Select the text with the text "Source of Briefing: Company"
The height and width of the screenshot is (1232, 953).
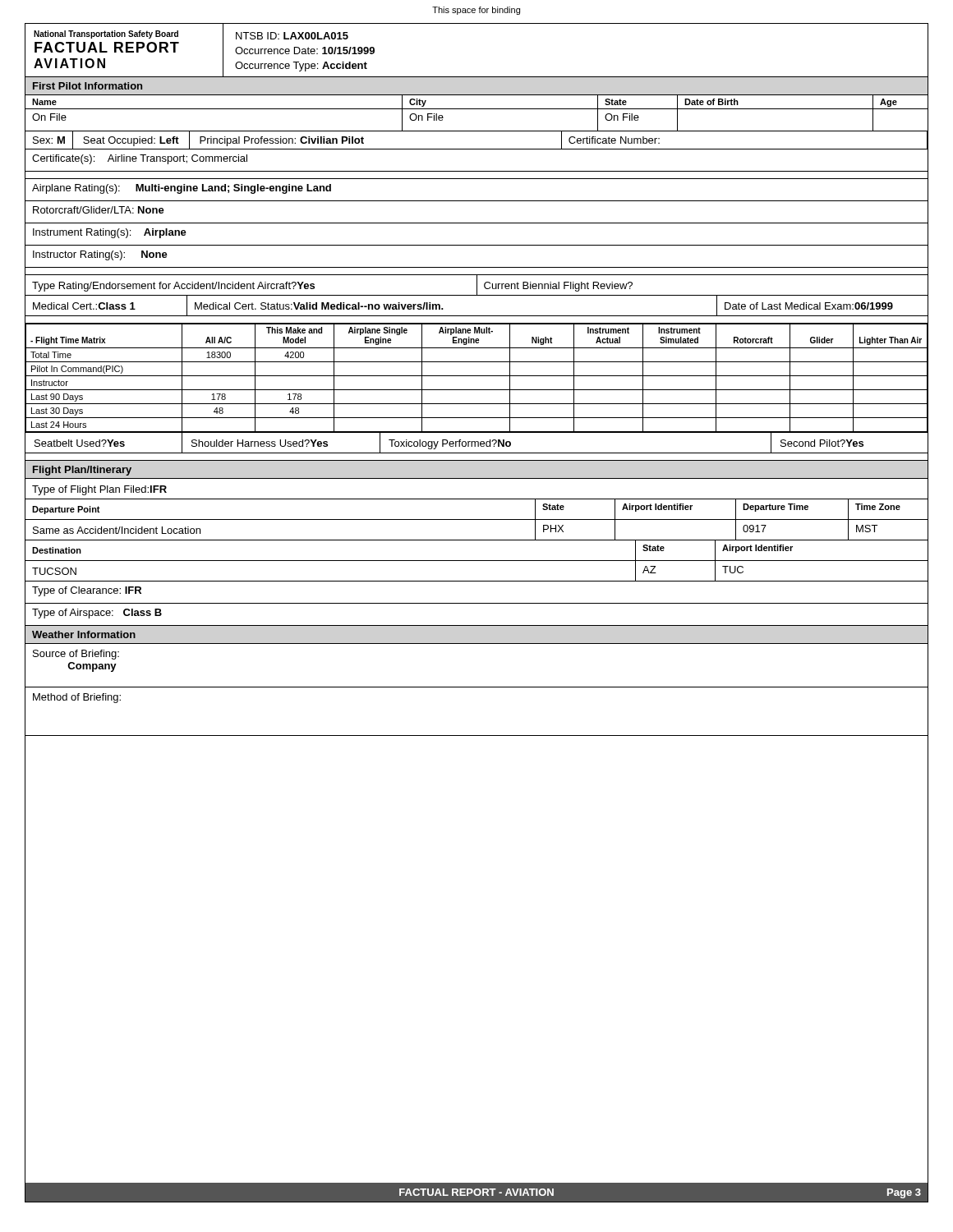tap(76, 659)
